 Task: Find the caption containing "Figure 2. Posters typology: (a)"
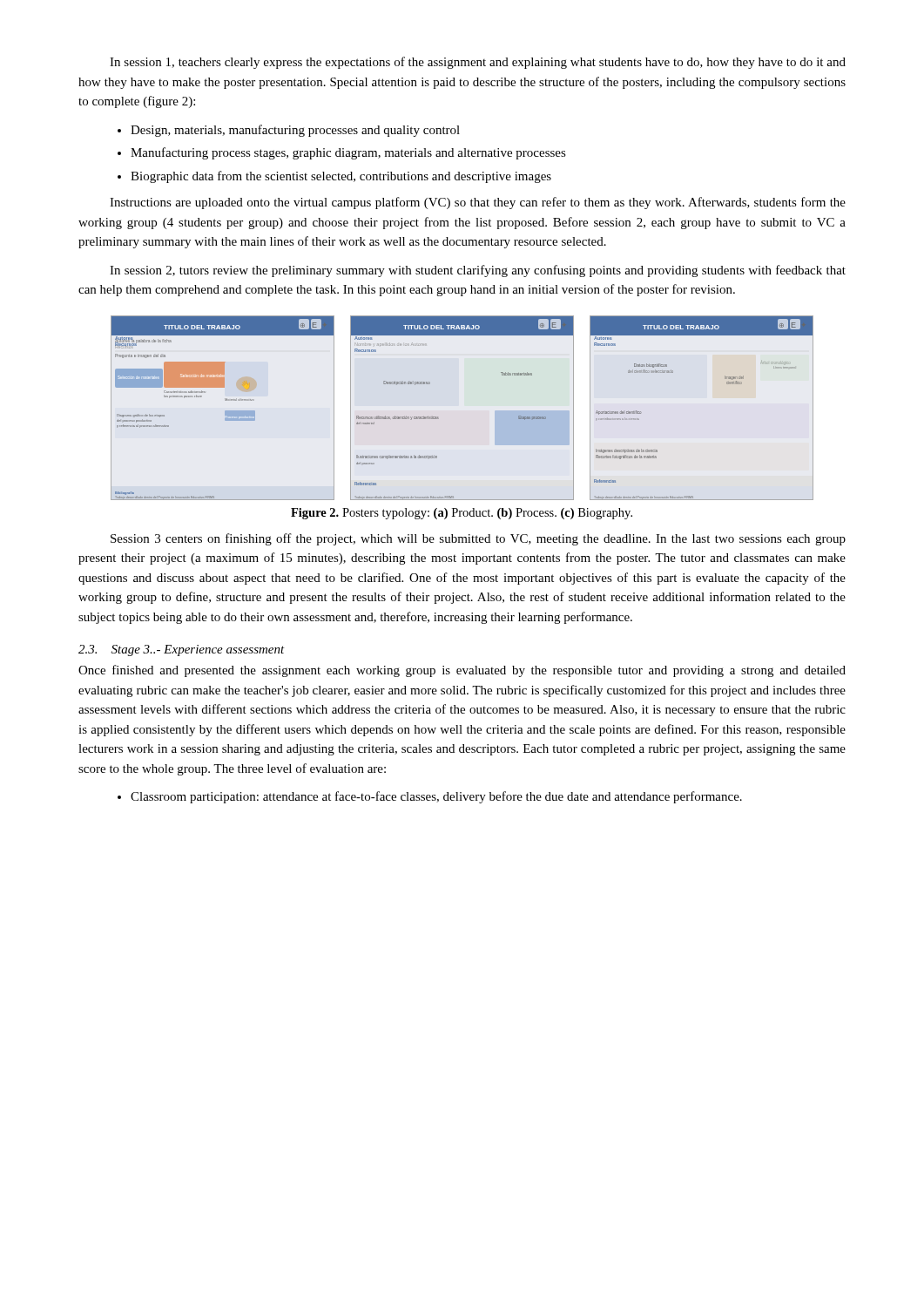pos(462,512)
